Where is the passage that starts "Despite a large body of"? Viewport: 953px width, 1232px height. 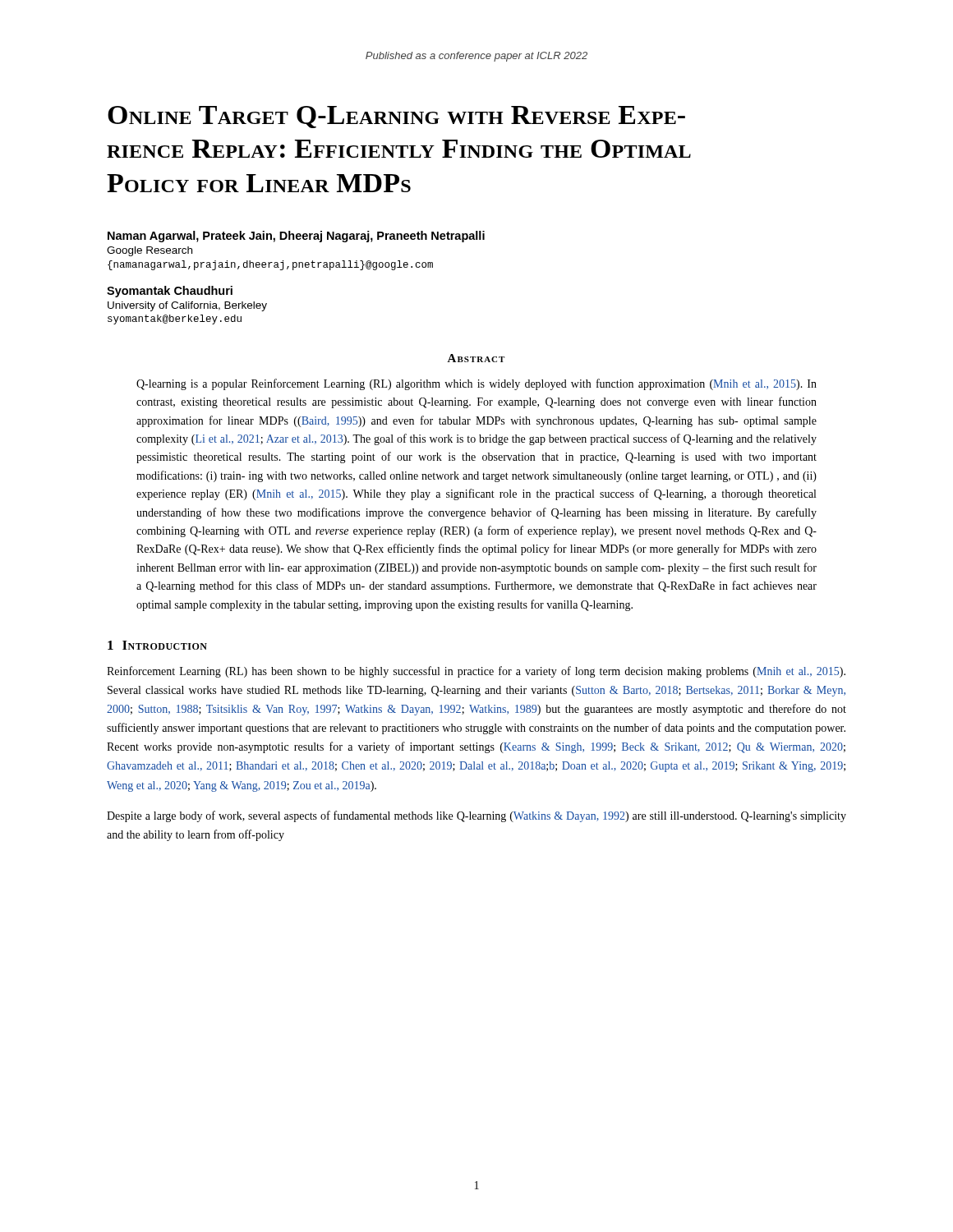[x=476, y=825]
